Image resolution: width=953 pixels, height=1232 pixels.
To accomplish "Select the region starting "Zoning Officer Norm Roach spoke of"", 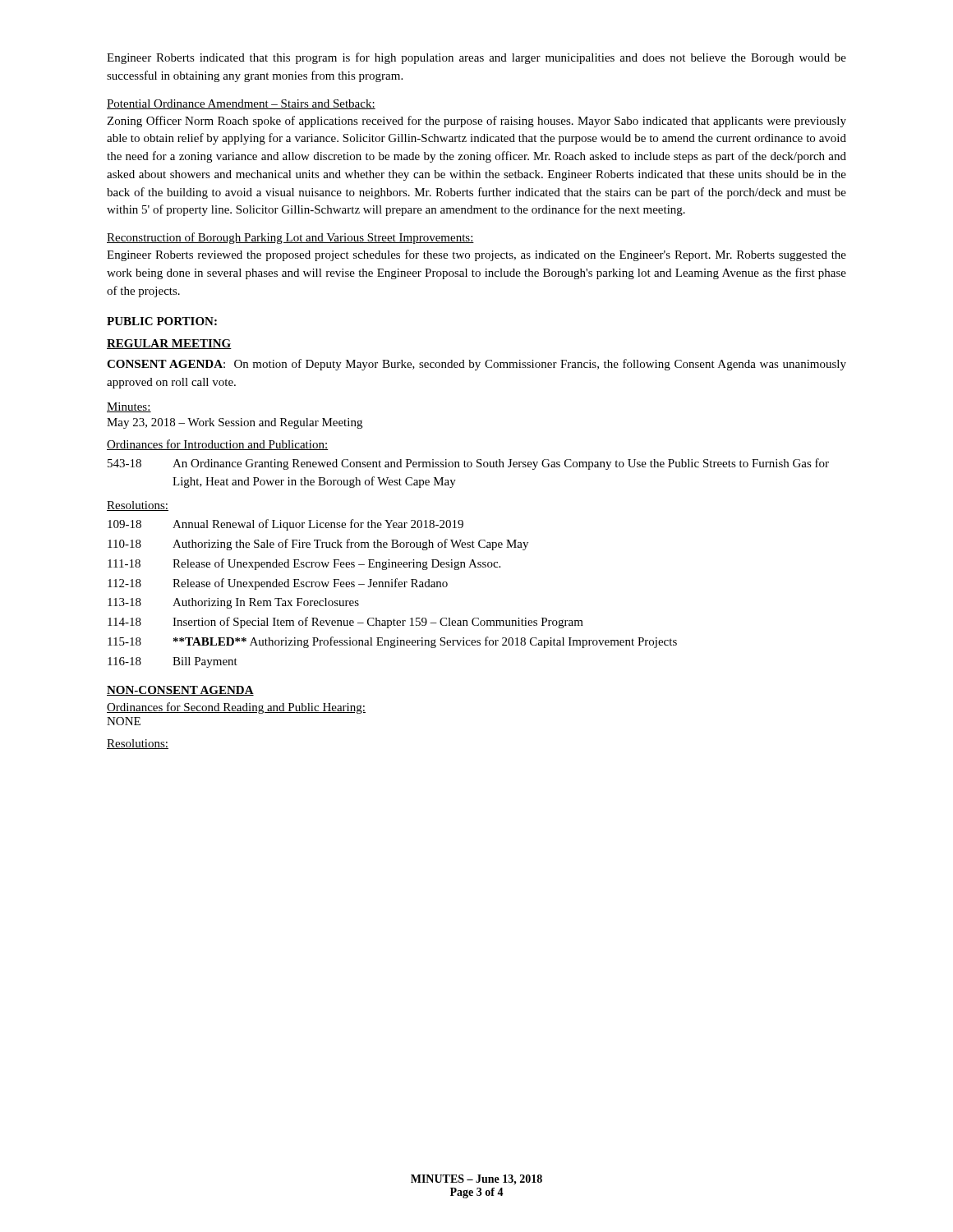I will coord(476,165).
